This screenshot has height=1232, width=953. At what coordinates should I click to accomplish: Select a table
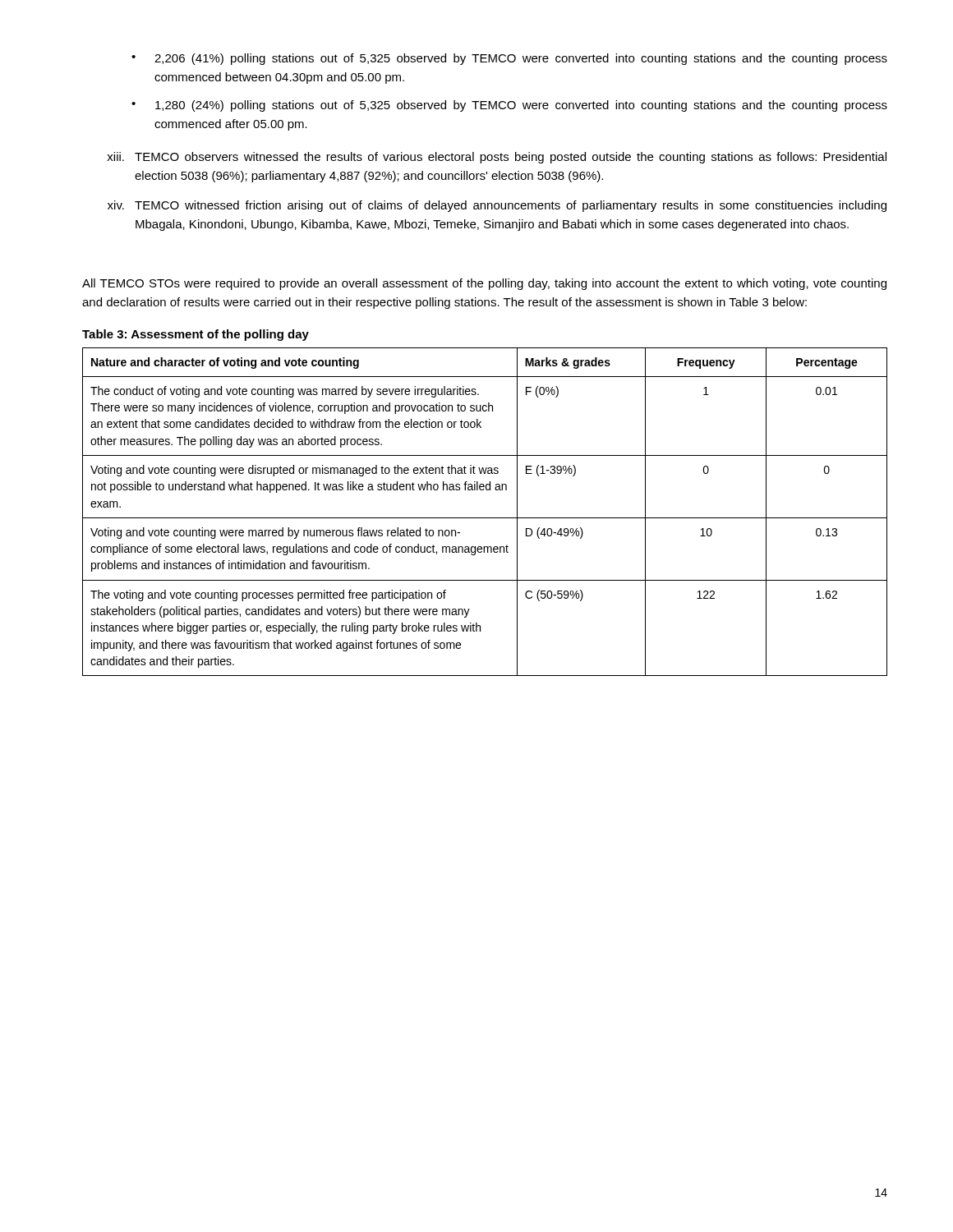(485, 512)
